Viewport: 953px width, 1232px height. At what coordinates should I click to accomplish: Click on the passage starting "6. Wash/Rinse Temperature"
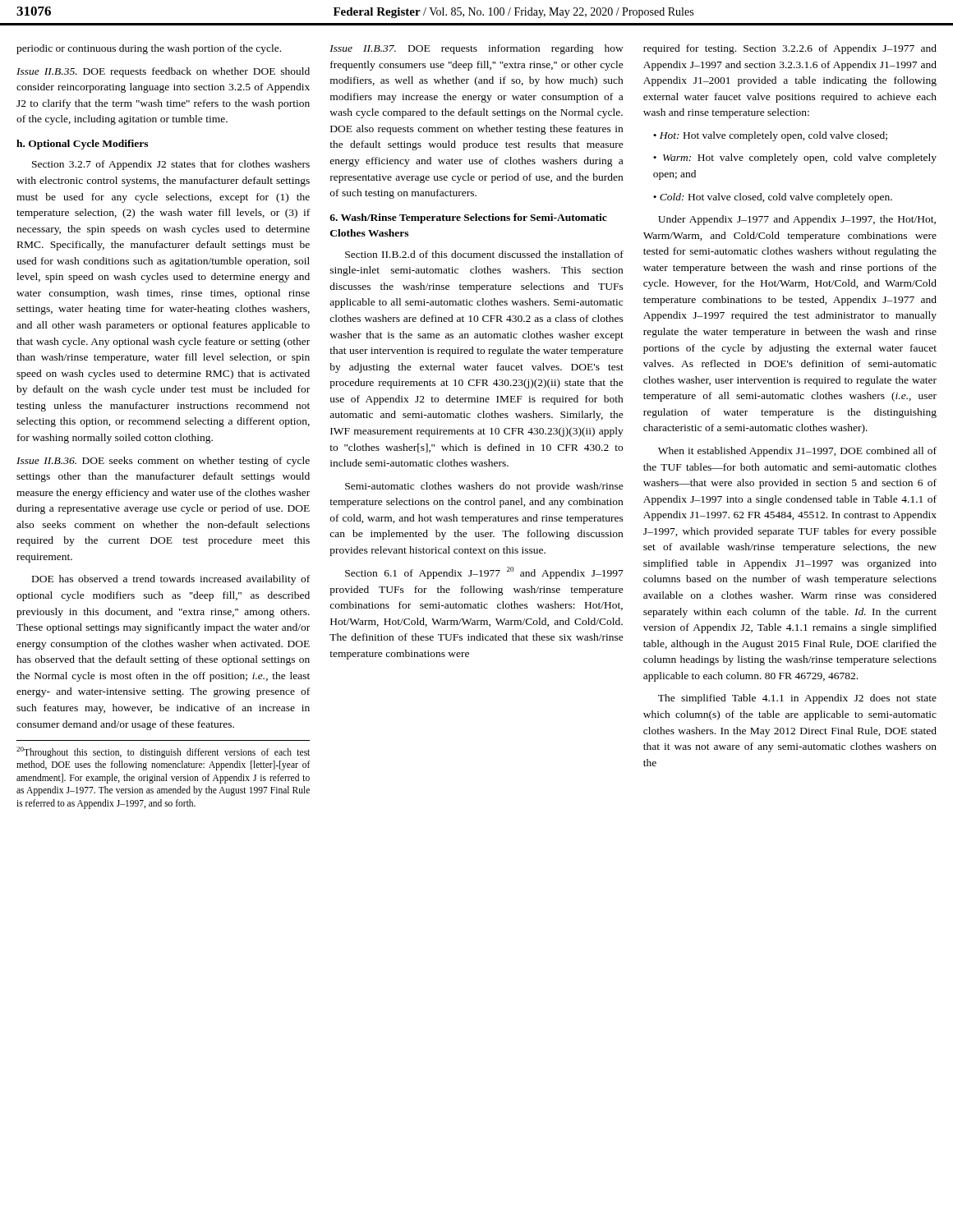coord(468,225)
